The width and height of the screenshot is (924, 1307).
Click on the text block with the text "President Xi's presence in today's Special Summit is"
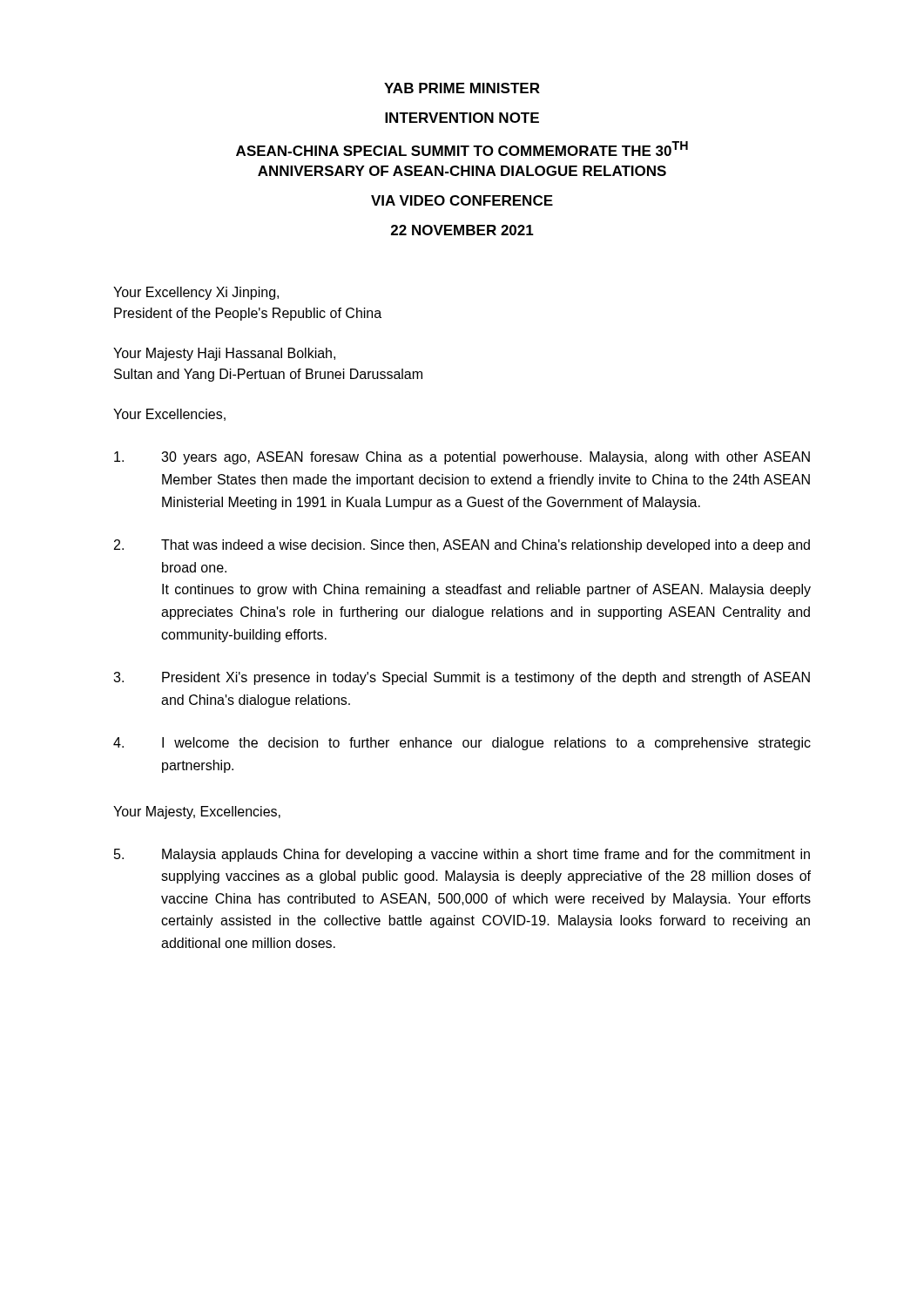coord(462,689)
